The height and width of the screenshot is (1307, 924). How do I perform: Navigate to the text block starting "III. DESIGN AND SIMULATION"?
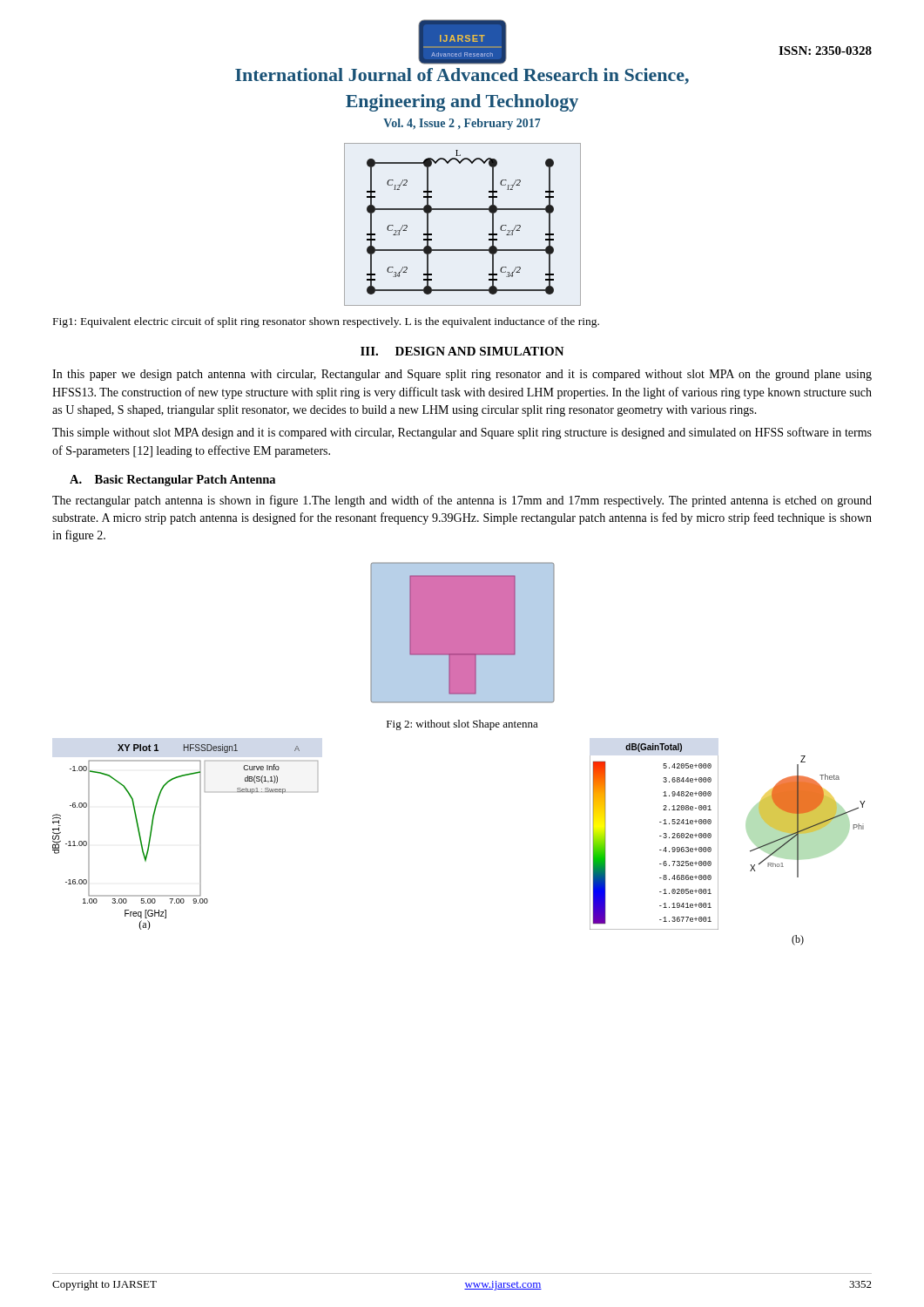coord(462,351)
